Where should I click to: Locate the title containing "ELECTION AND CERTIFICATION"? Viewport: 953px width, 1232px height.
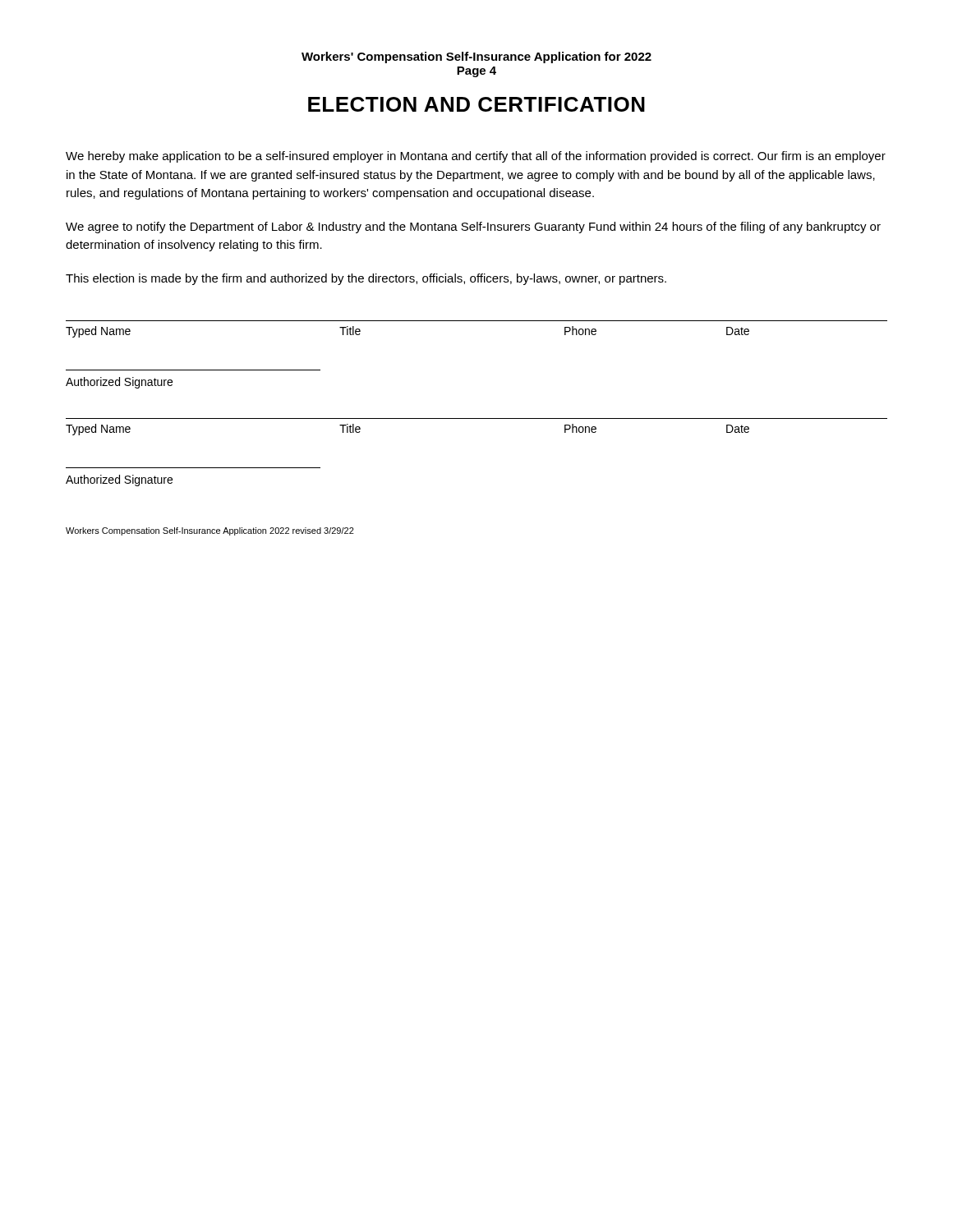476,105
